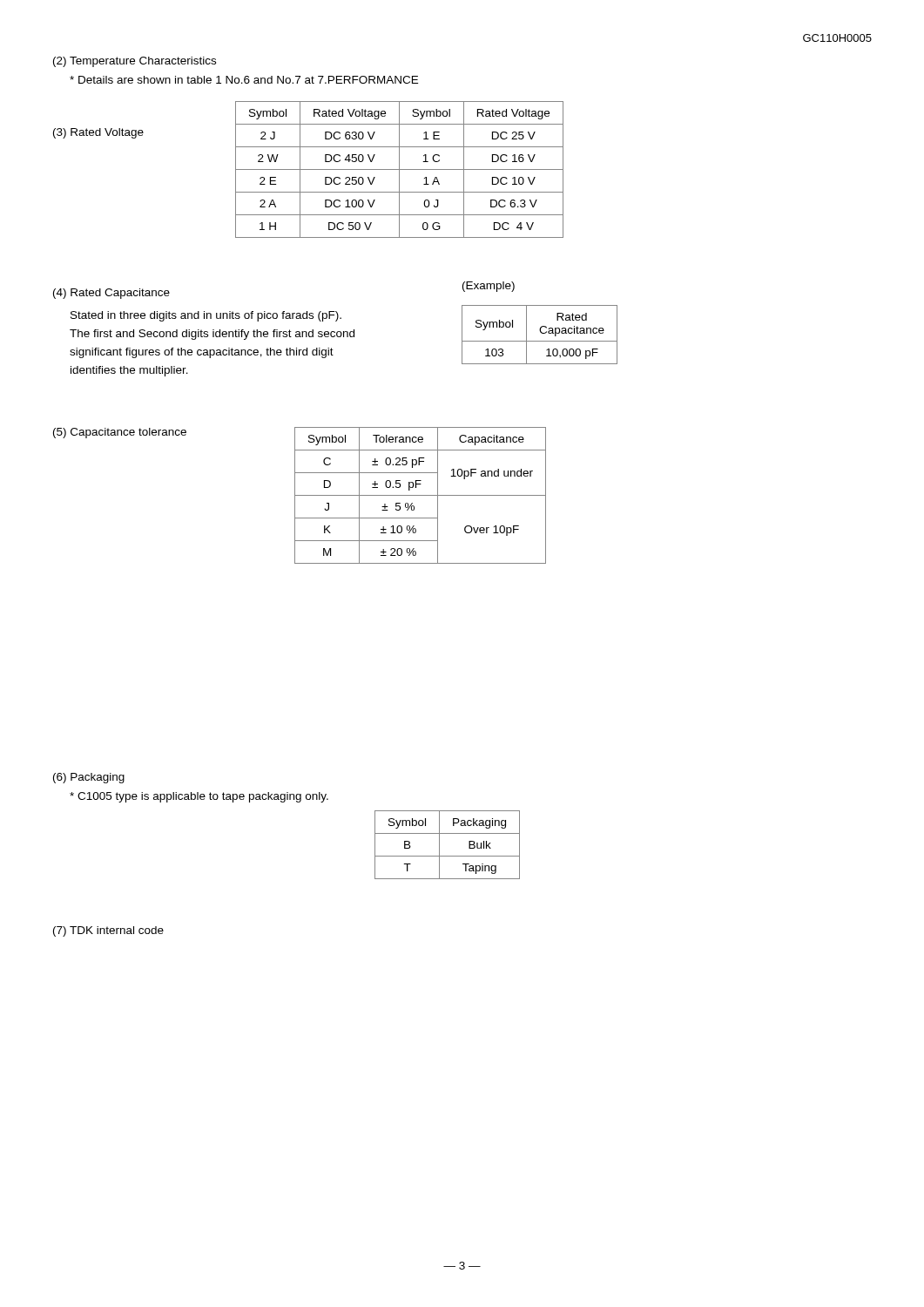Image resolution: width=924 pixels, height=1307 pixels.
Task: Find the section header with the text "(2) Temperature Characteristics"
Action: [134, 61]
